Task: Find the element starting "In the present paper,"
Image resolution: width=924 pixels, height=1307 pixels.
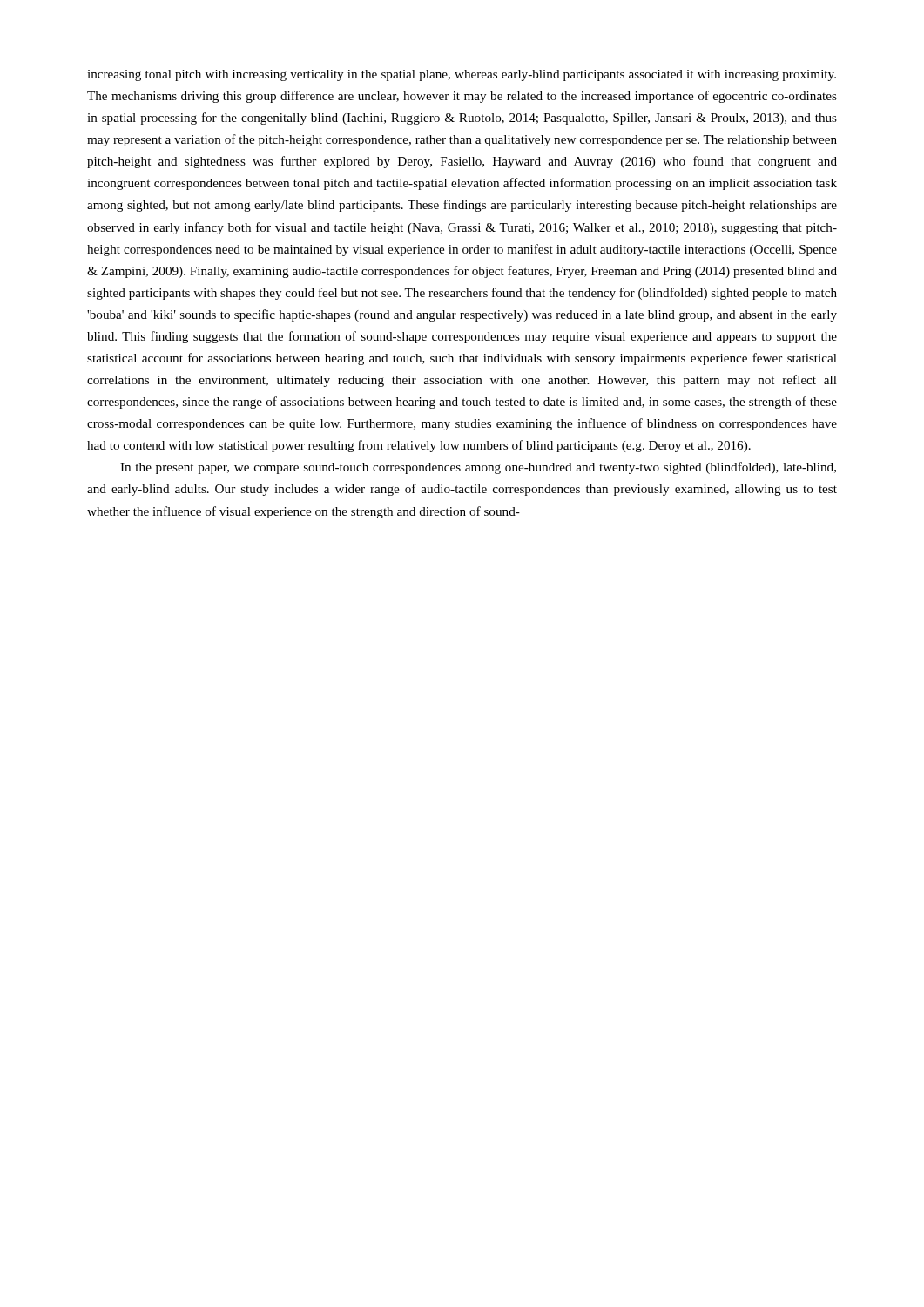Action: [x=462, y=489]
